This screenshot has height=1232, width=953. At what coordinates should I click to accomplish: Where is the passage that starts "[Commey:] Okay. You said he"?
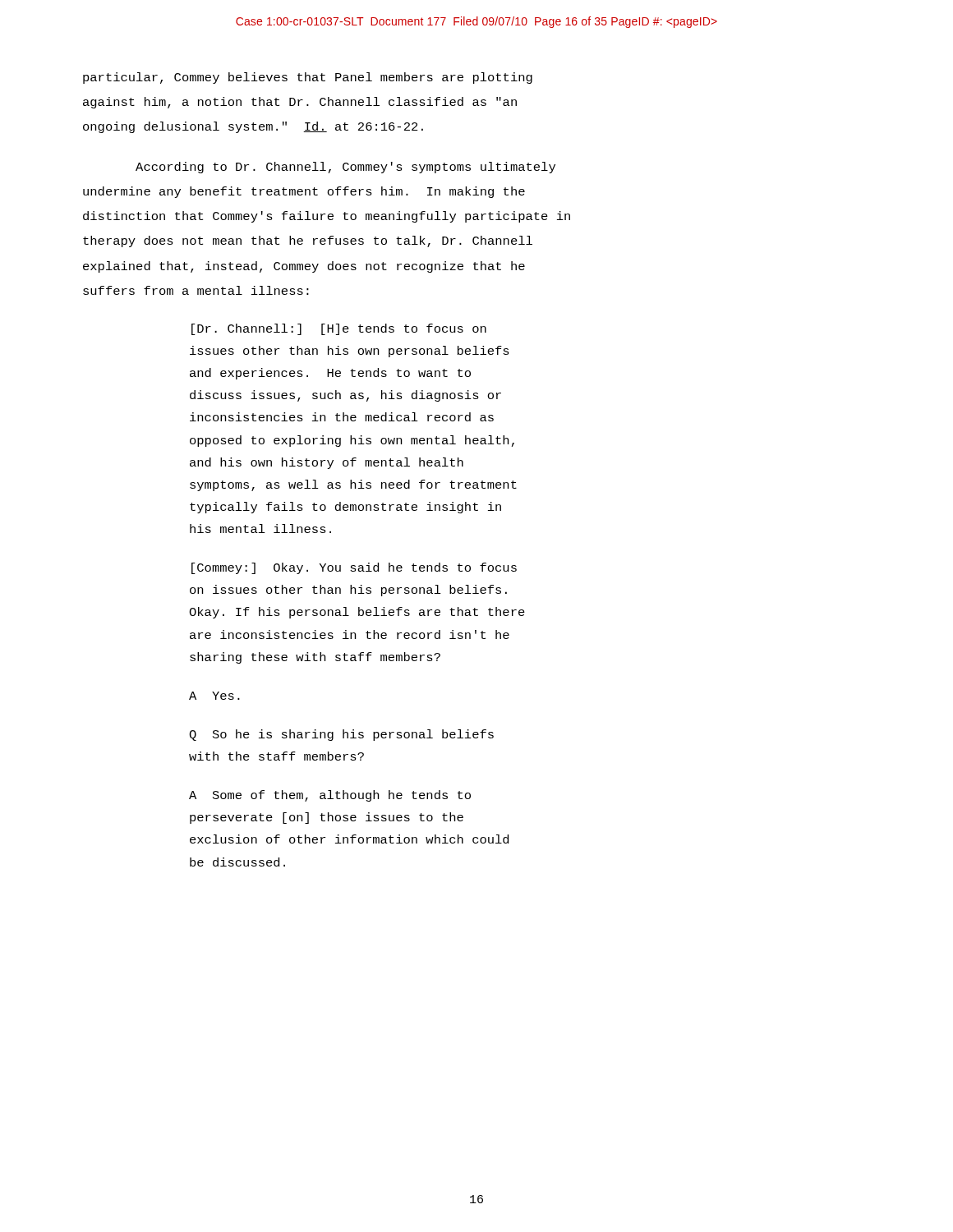357,613
